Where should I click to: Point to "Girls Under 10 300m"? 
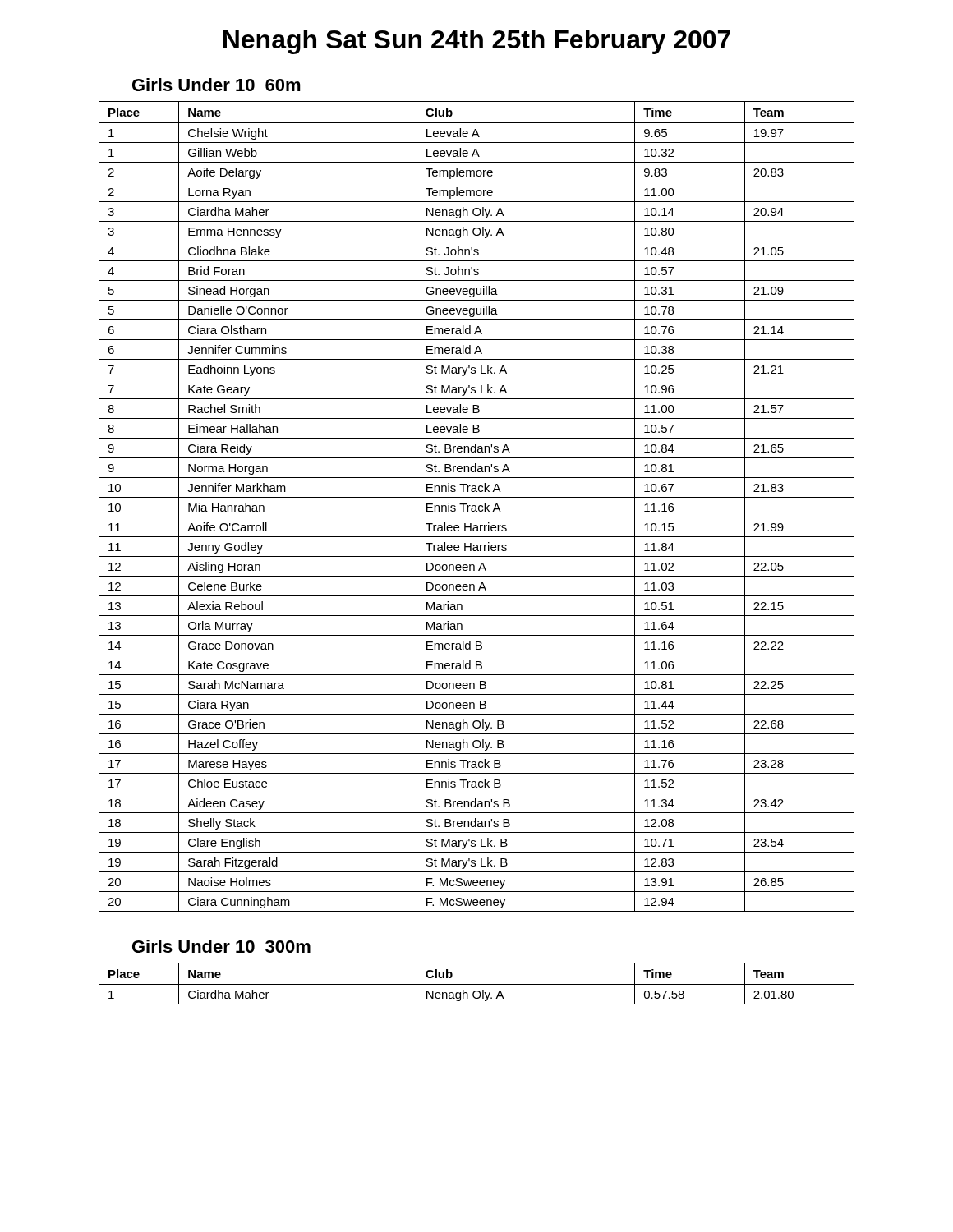pos(221,947)
